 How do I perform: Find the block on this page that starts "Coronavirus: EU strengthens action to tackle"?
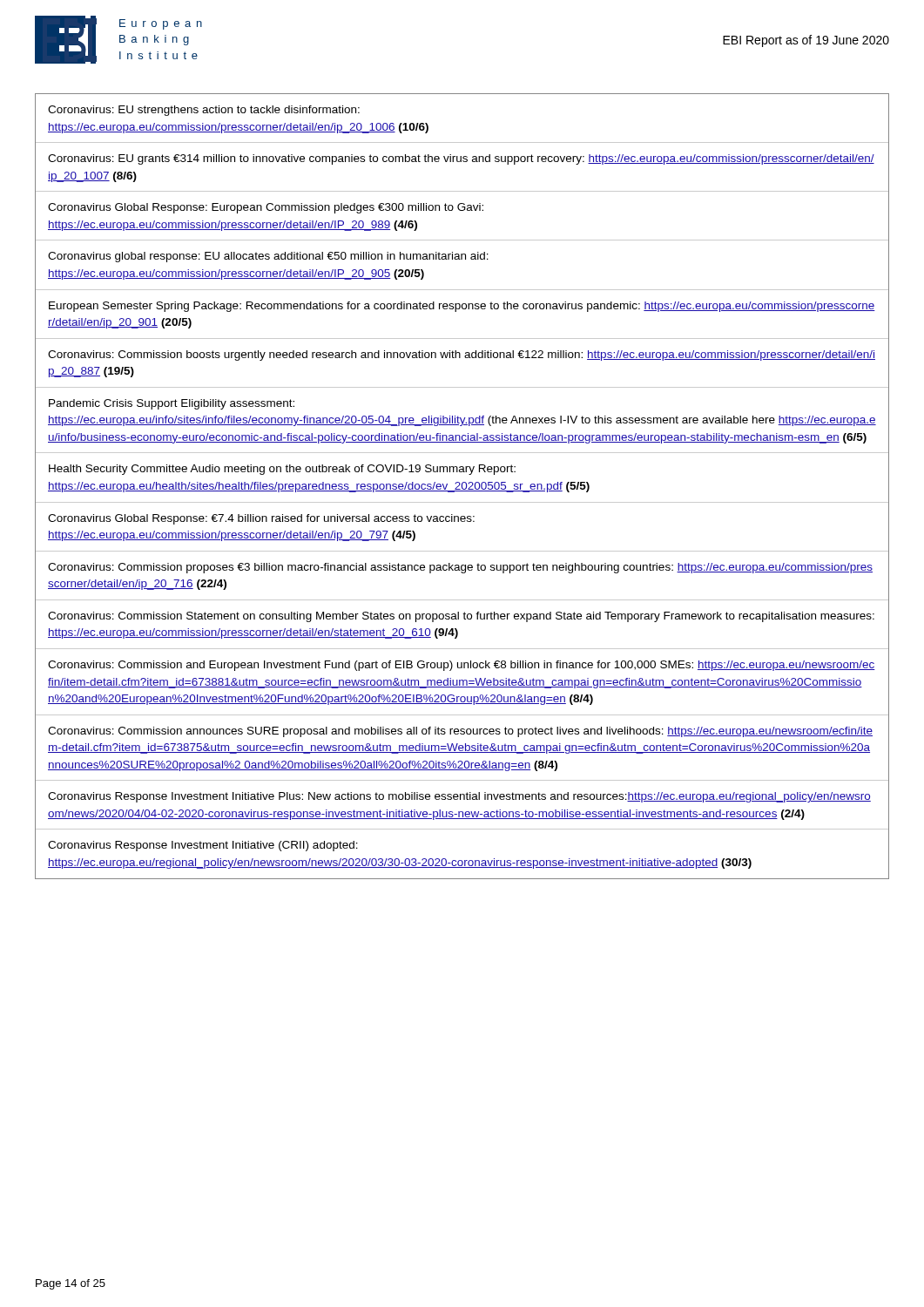tap(462, 486)
